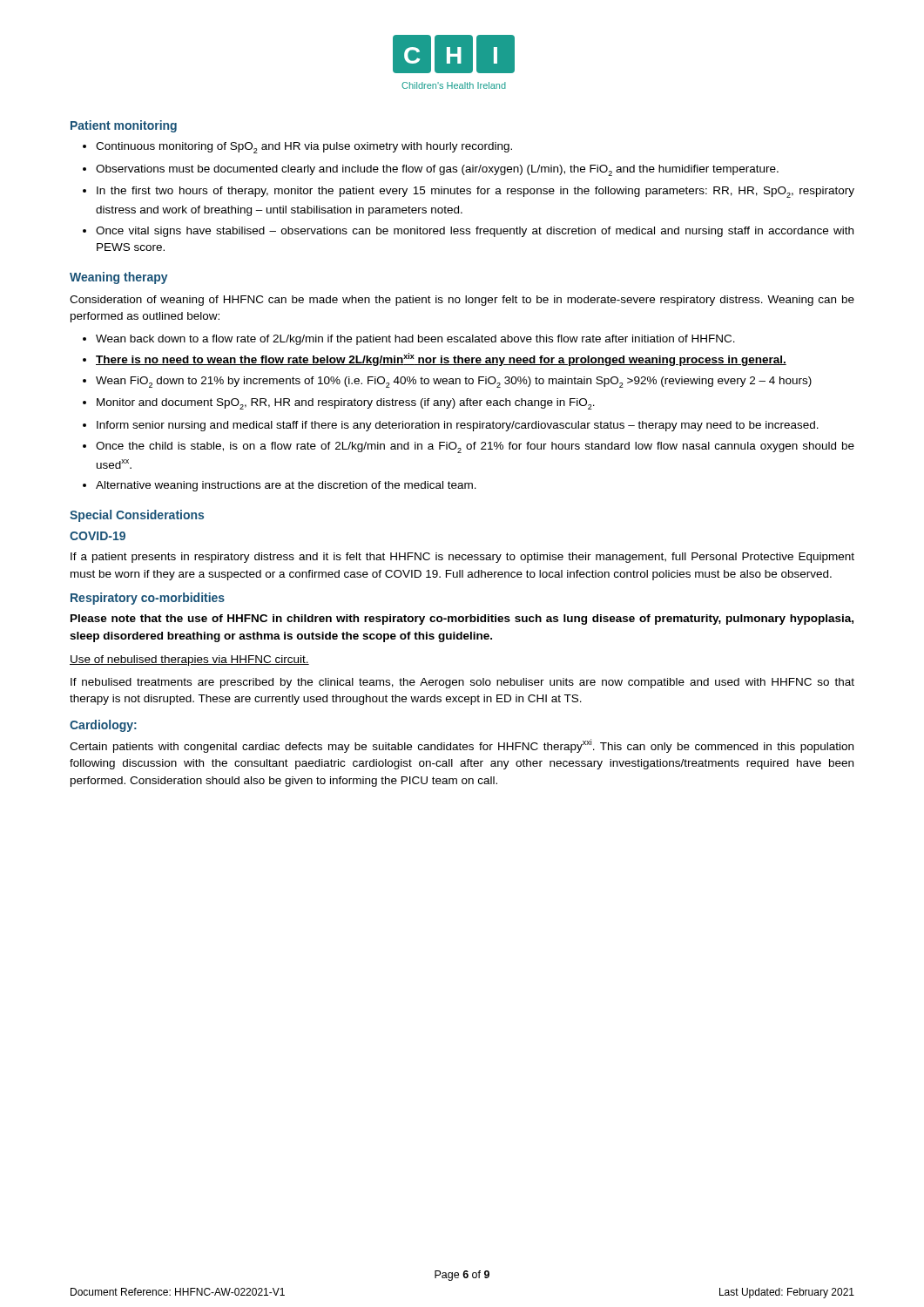This screenshot has width=924, height=1307.
Task: Click on the list item that says "Alternative weaning instructions are"
Action: pyautogui.click(x=286, y=485)
